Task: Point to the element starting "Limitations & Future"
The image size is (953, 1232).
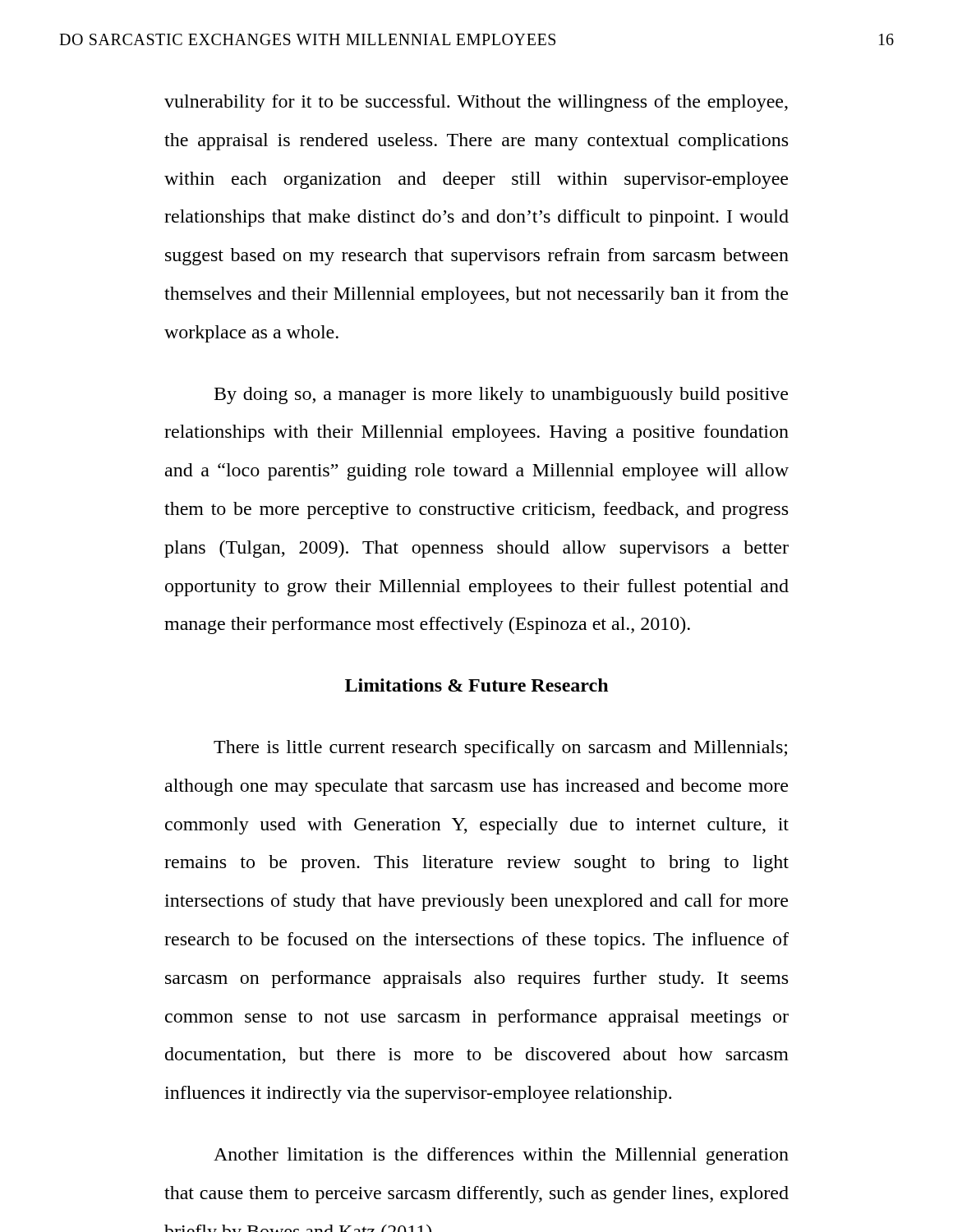Action: tap(476, 685)
